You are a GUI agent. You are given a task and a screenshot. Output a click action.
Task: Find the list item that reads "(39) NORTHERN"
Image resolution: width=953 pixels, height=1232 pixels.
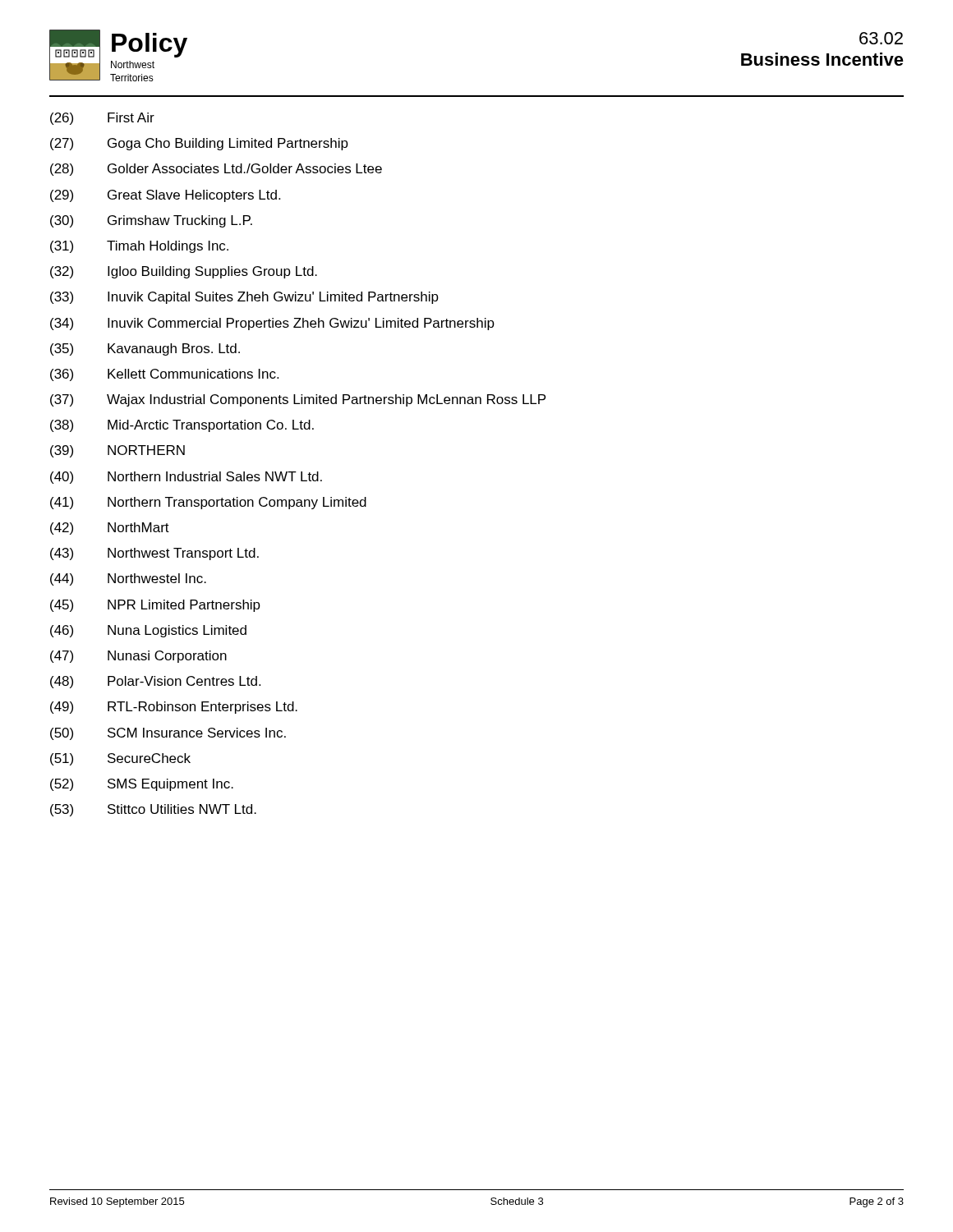117,451
